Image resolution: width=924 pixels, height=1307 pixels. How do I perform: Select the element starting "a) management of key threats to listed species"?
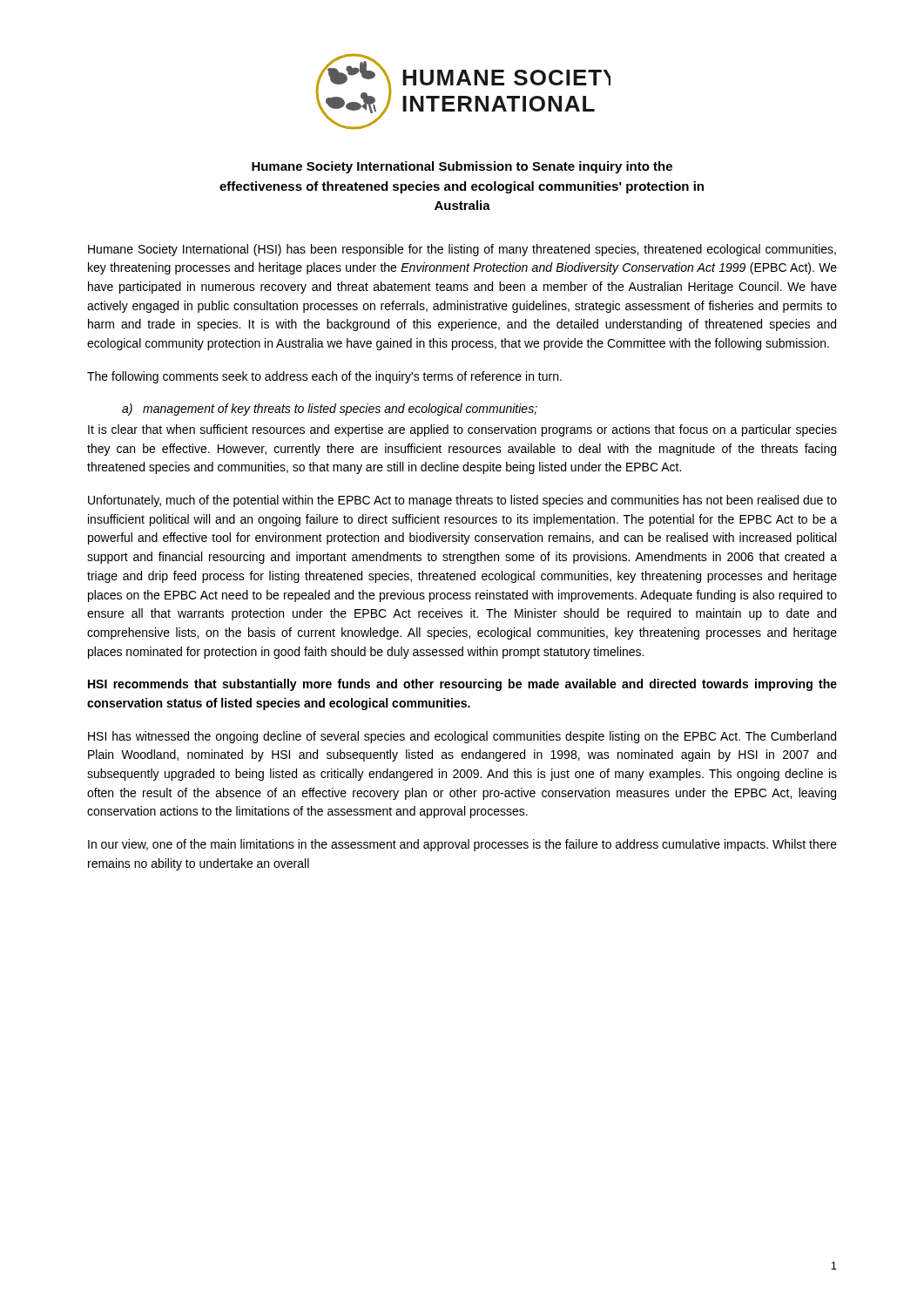[462, 437]
